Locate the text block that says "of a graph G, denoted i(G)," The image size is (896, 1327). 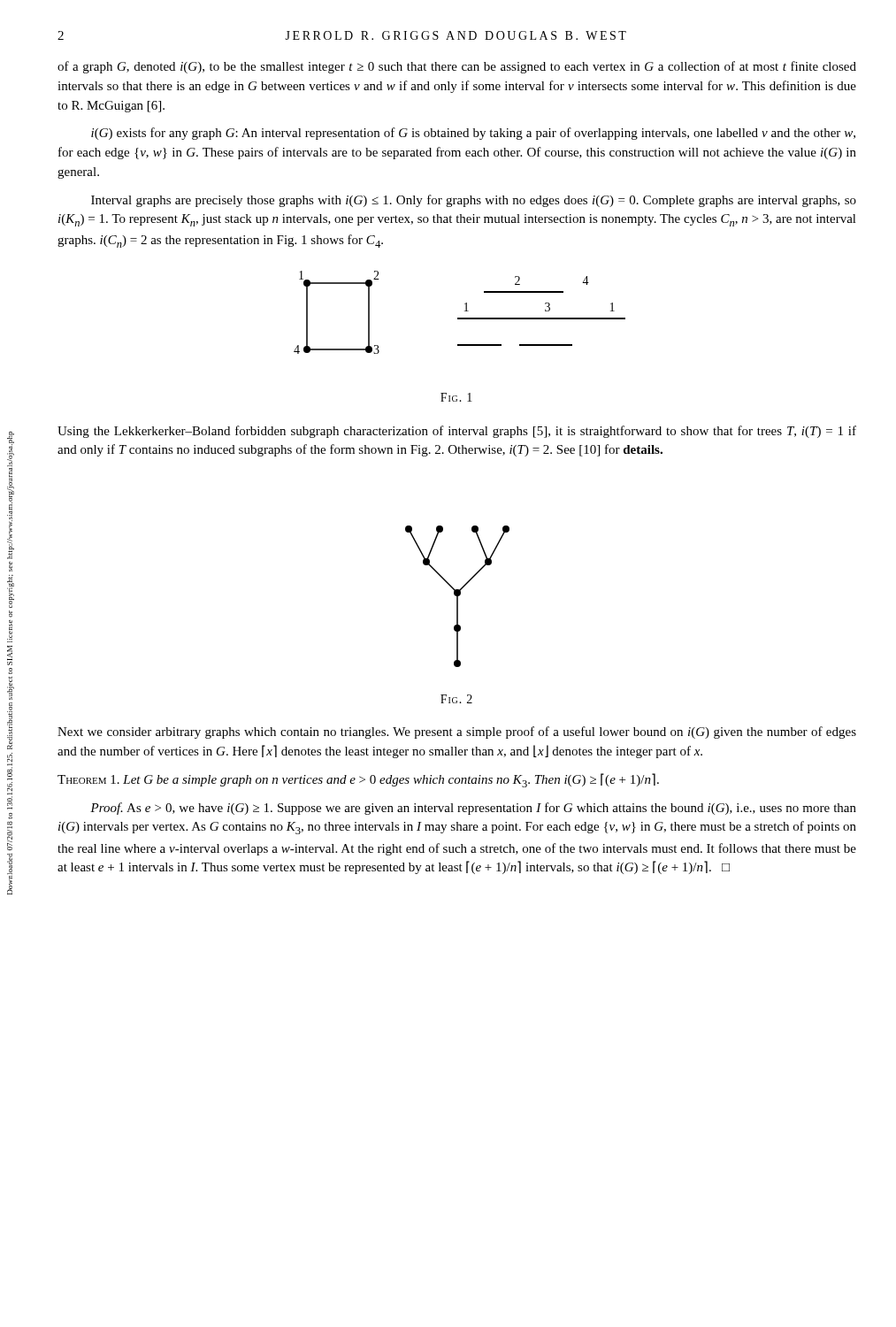coord(457,86)
